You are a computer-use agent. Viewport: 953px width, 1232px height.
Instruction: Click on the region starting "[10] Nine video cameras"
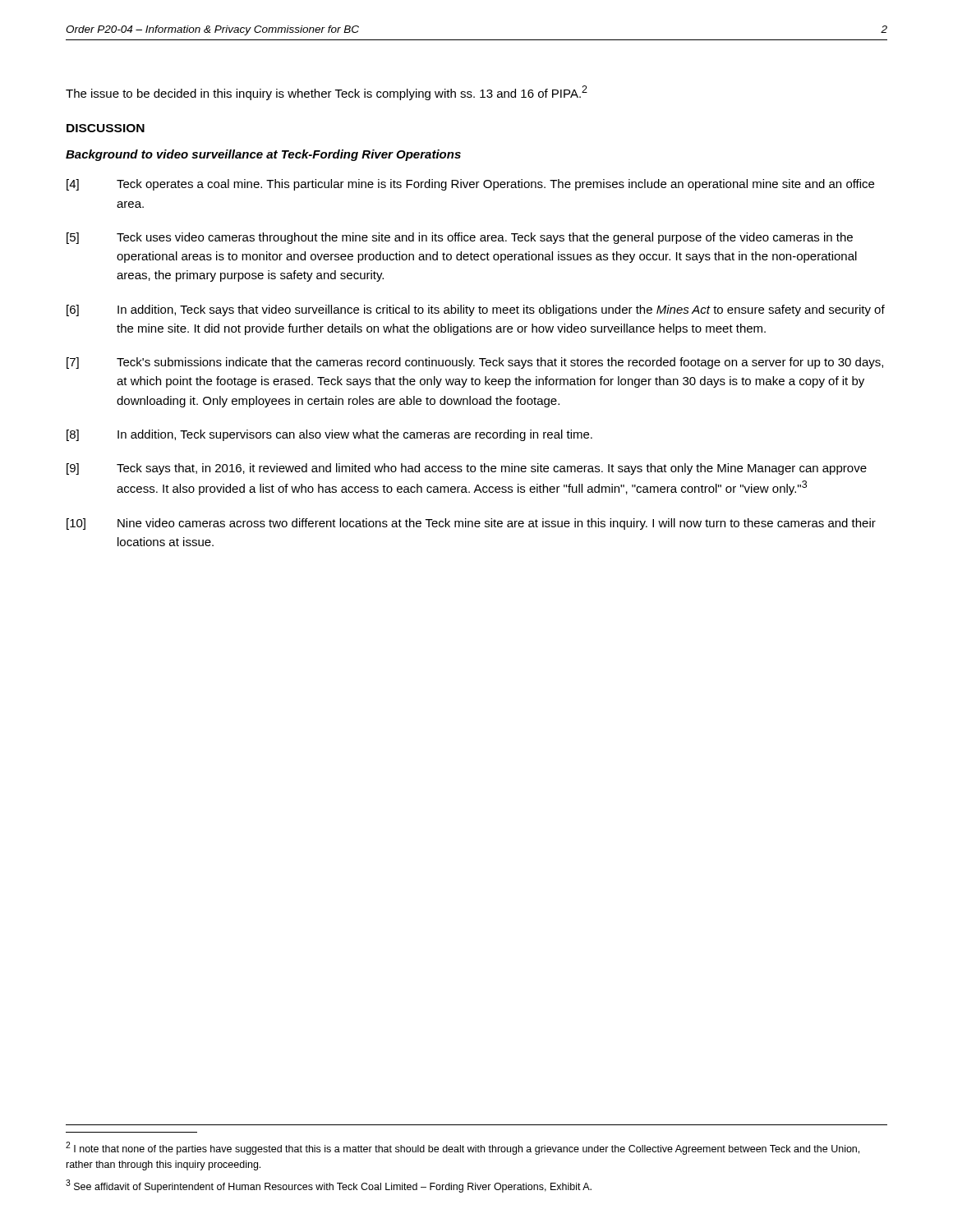[x=476, y=532]
